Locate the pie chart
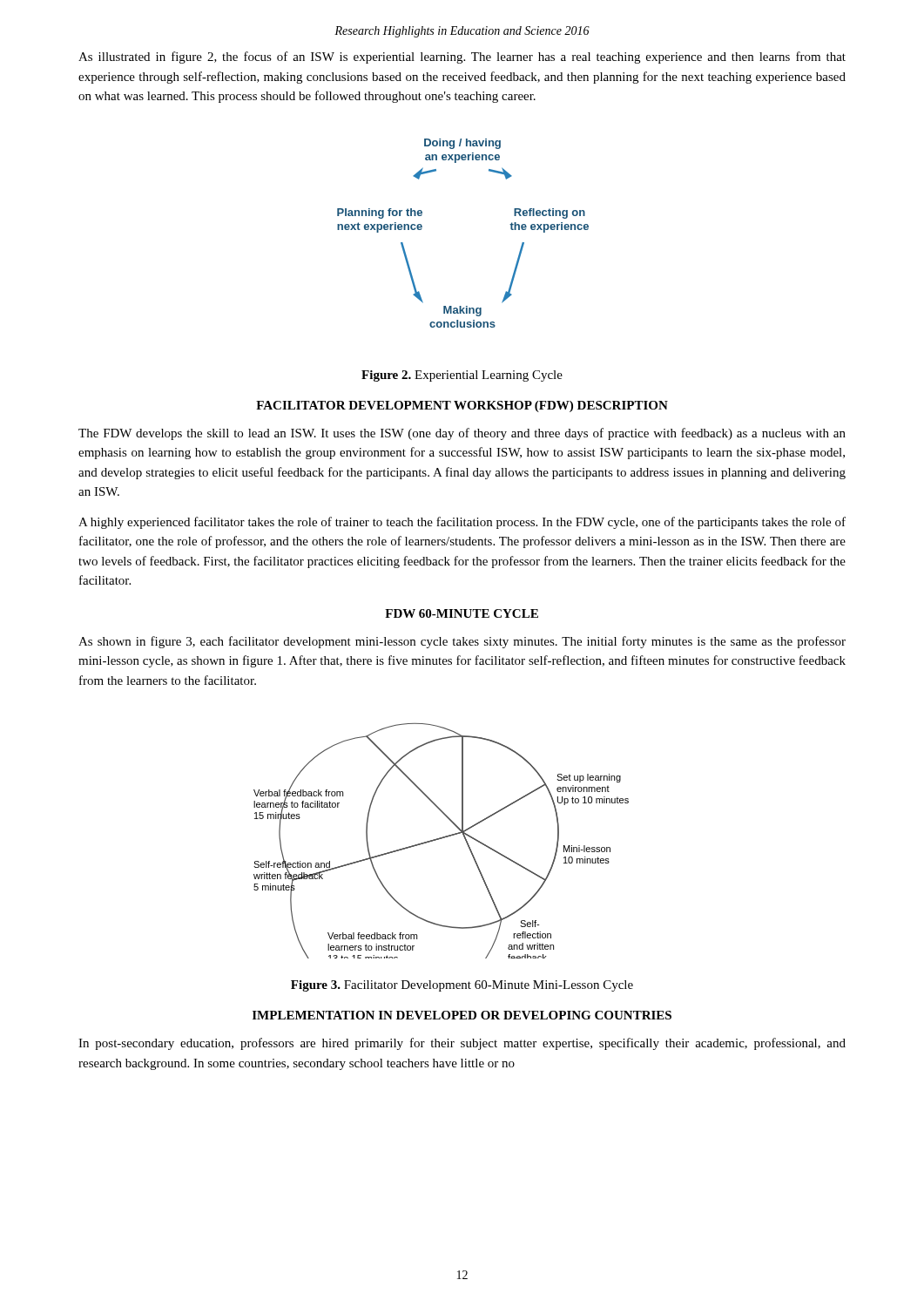Viewport: 924px width, 1307px height. [x=462, y=834]
